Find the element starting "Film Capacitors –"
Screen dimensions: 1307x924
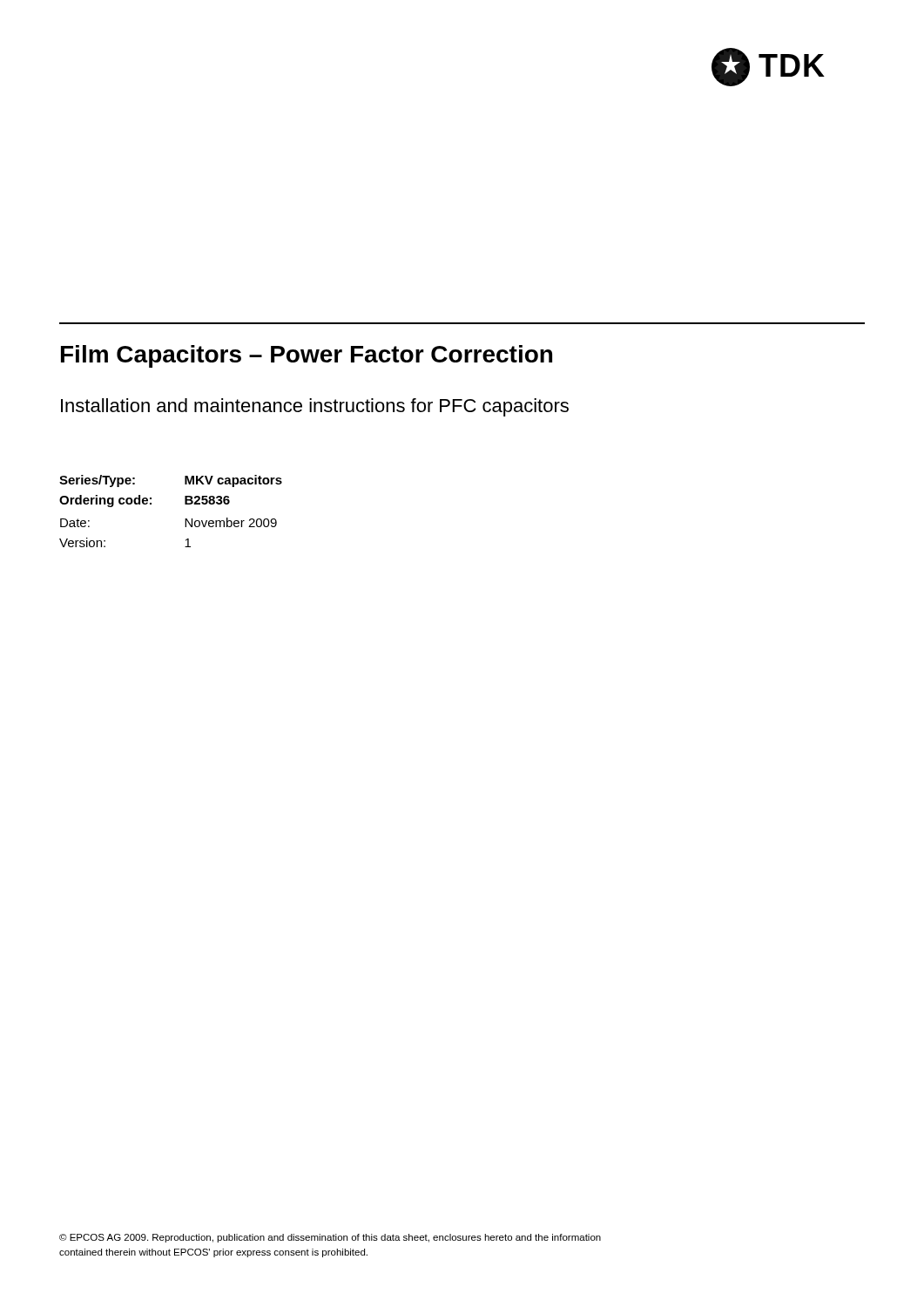[462, 370]
